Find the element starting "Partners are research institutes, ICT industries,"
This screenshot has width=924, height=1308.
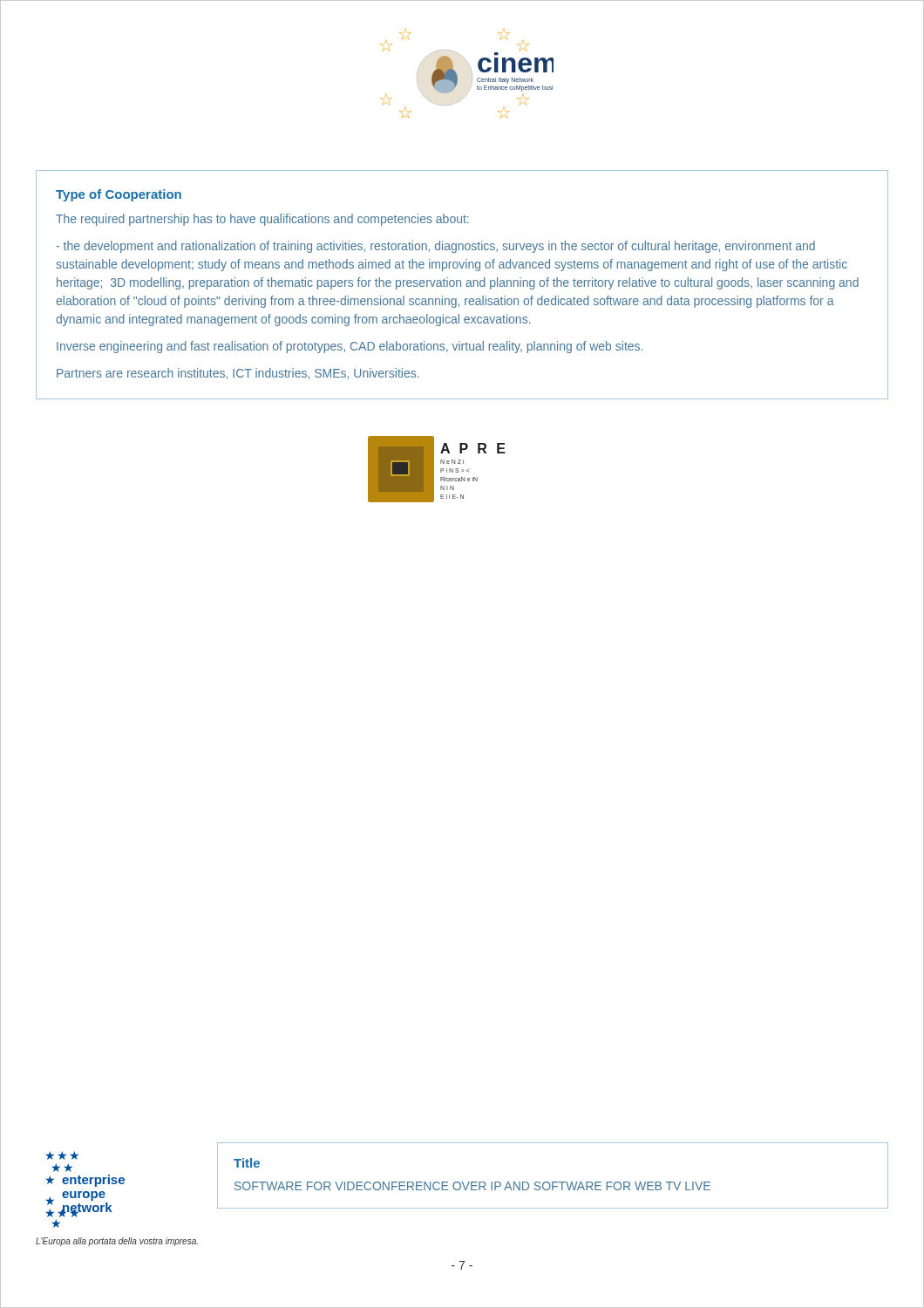[x=238, y=373]
